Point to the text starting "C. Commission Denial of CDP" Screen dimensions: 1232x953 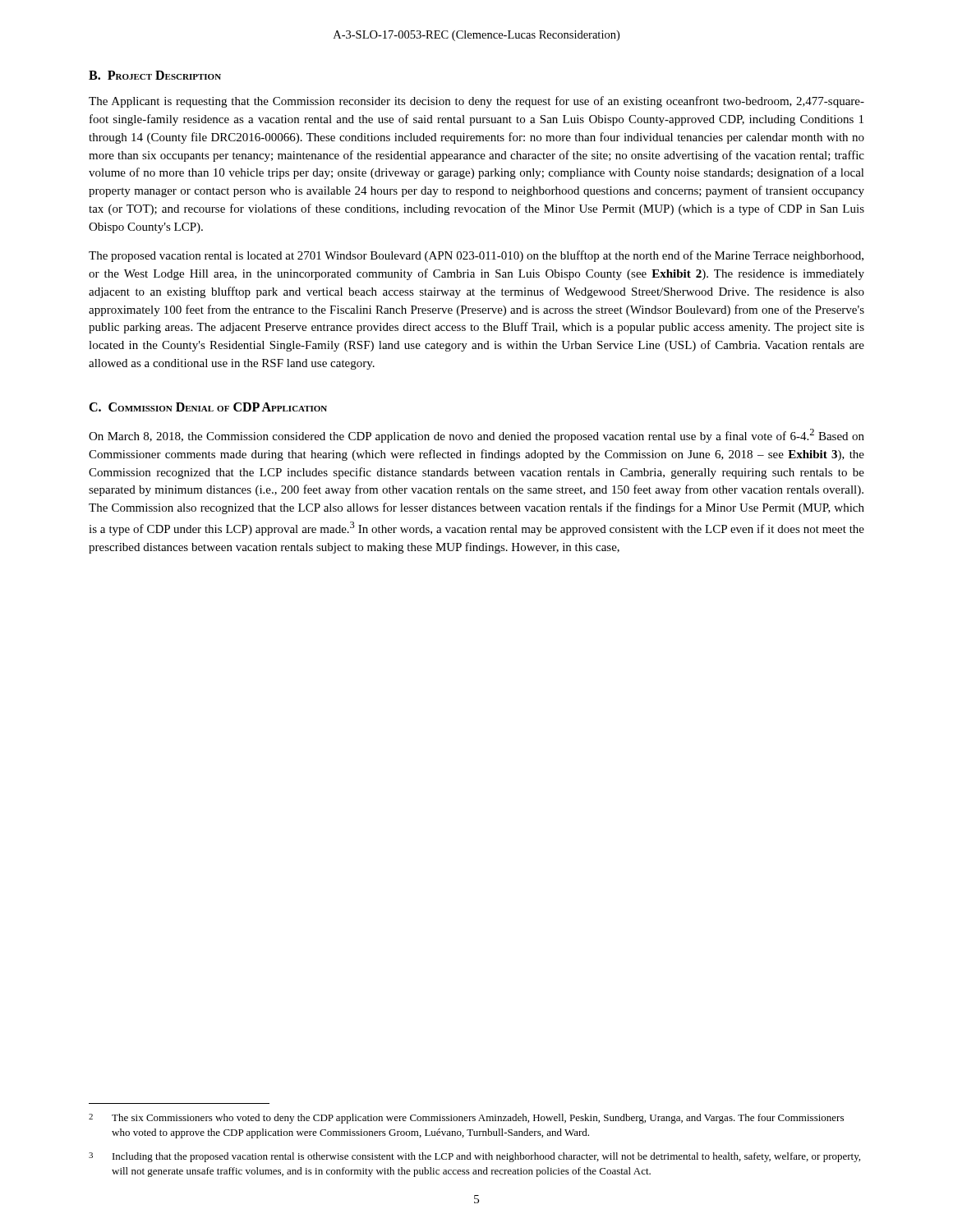pos(208,407)
